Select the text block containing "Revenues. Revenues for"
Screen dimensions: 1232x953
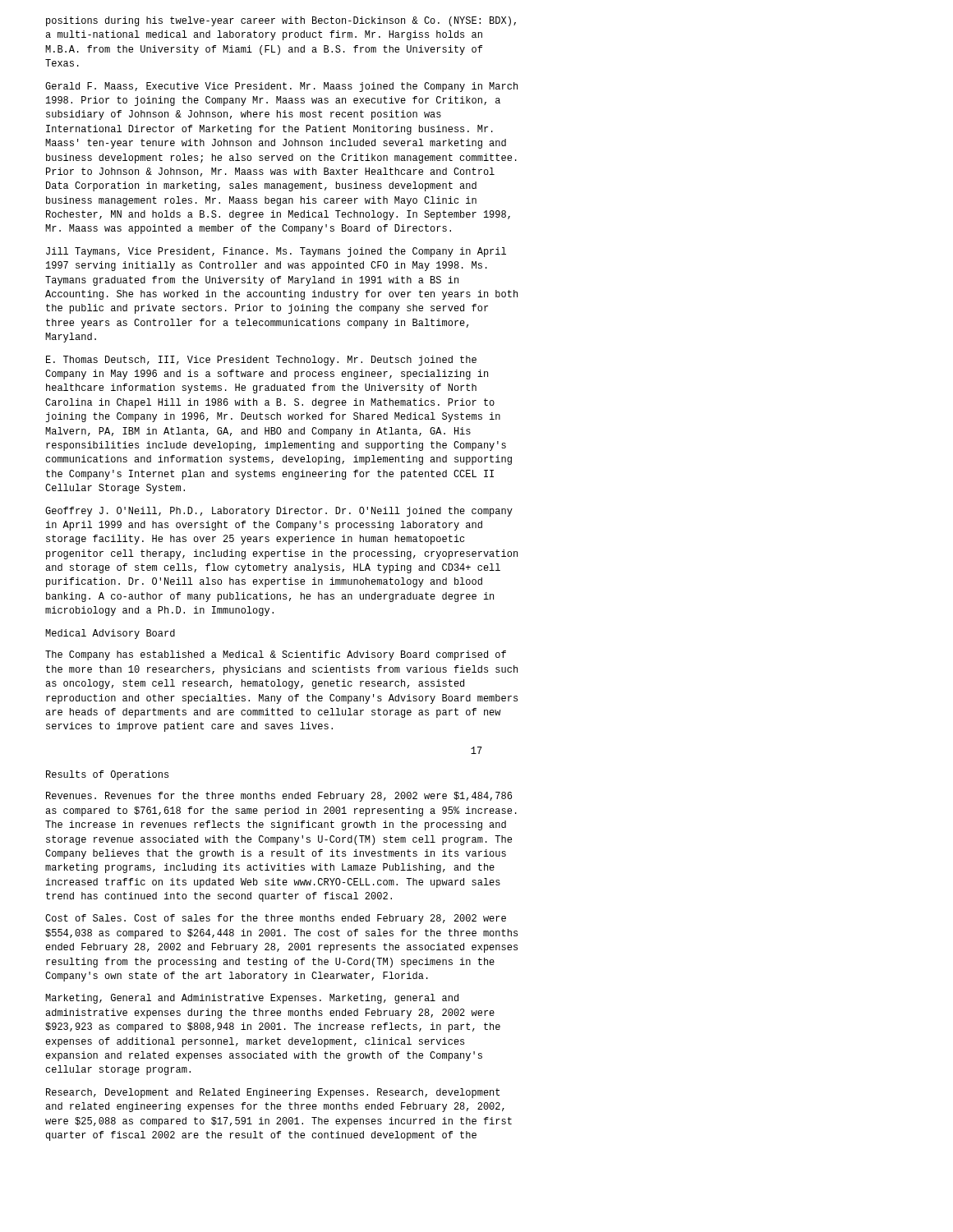coord(282,847)
